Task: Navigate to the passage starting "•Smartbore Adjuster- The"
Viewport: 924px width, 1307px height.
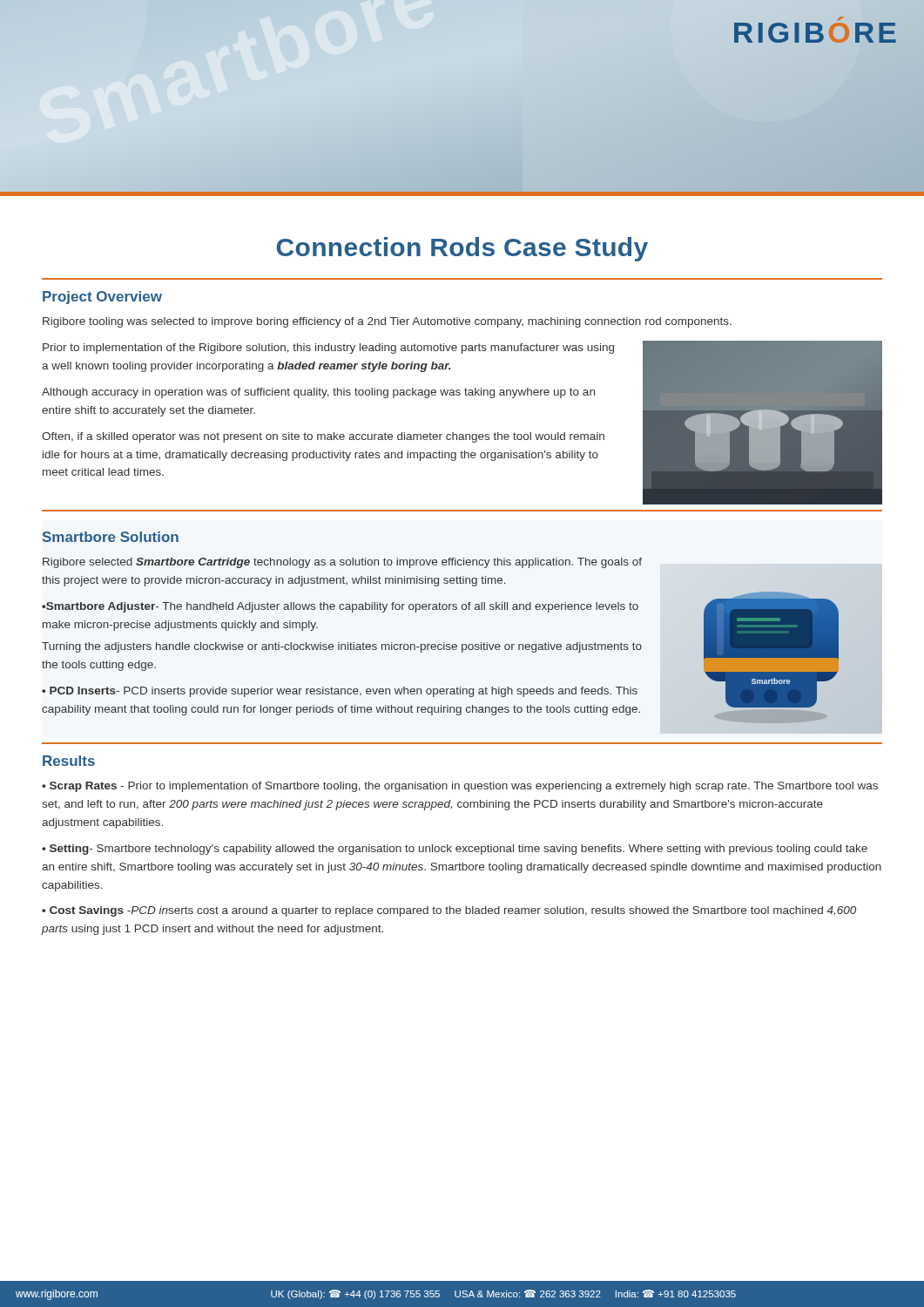Action: point(340,615)
